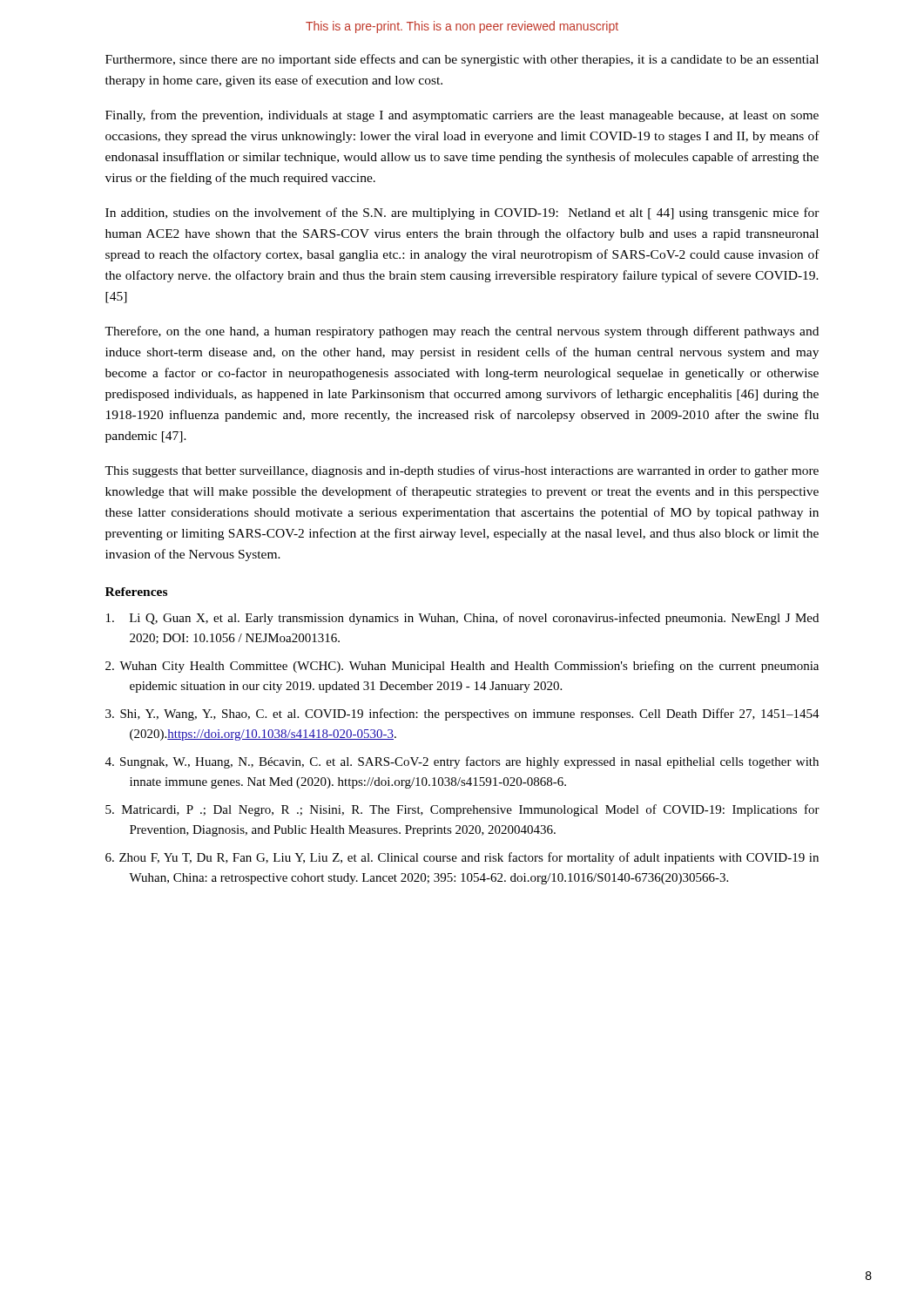Navigate to the text starting "This suggests that better surveillance, diagnosis"
Screen dimensions: 1307x924
462,512
